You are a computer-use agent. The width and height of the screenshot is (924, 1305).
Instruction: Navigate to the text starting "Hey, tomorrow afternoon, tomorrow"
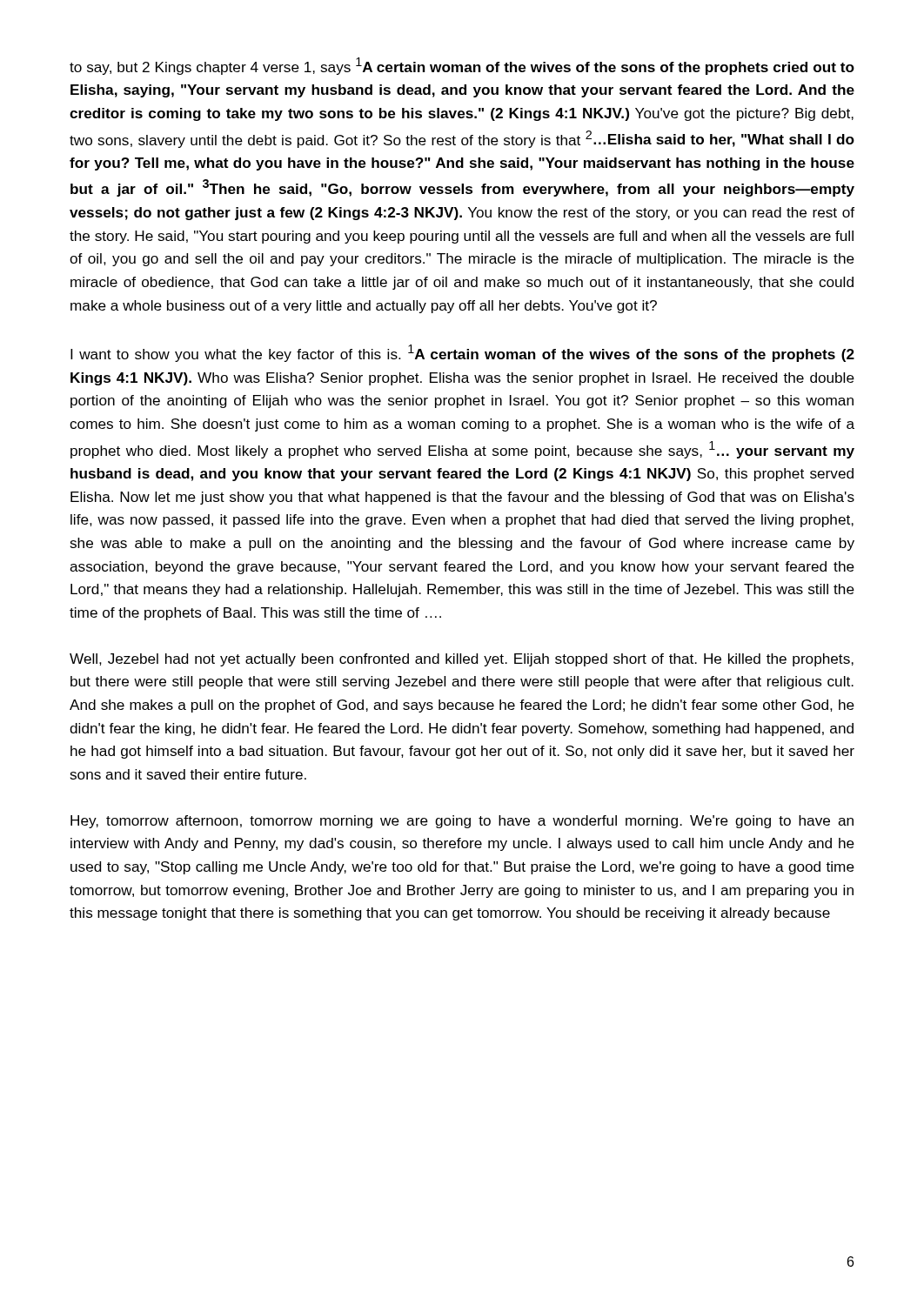[462, 867]
